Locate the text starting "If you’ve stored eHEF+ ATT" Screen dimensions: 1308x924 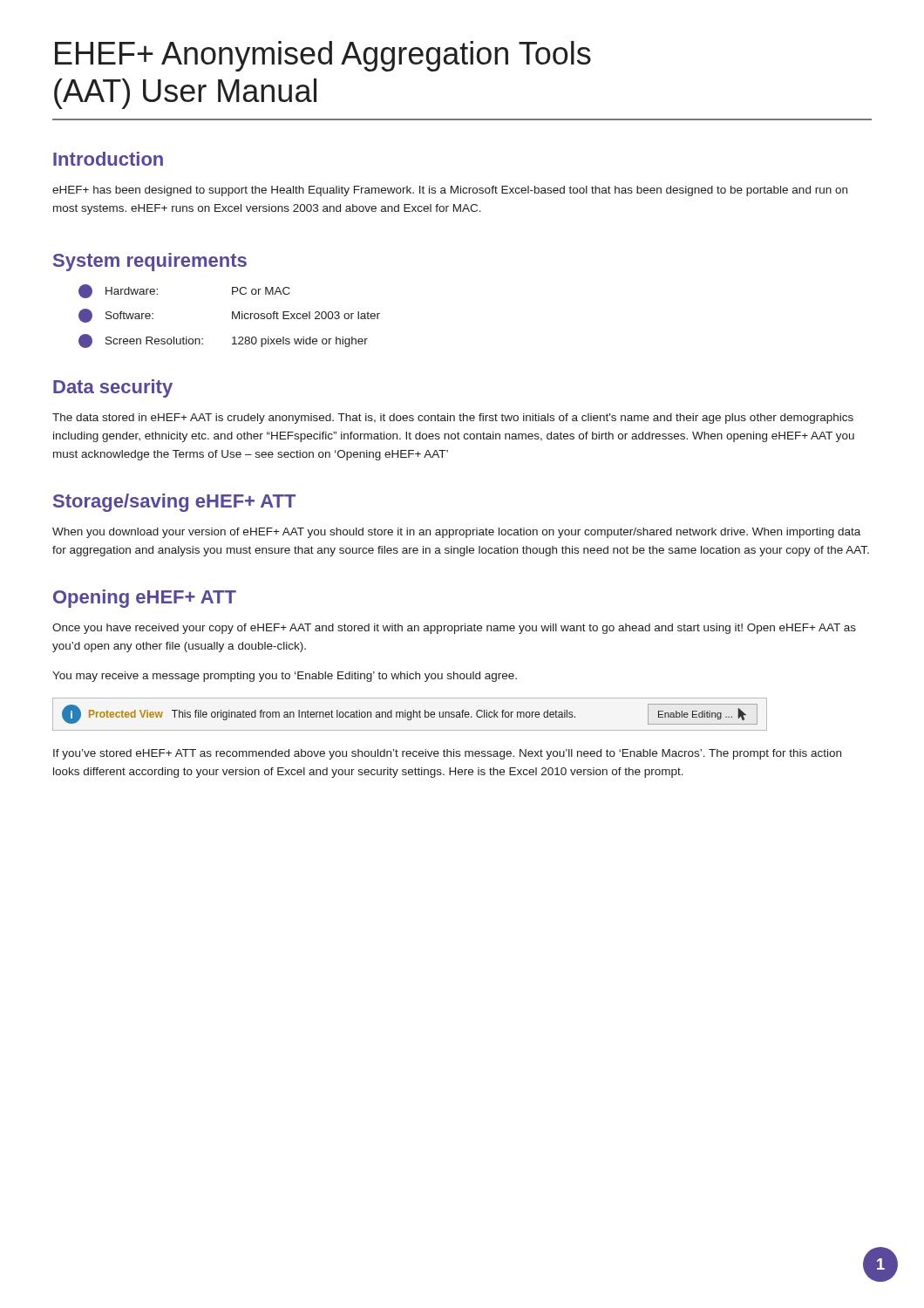point(447,762)
